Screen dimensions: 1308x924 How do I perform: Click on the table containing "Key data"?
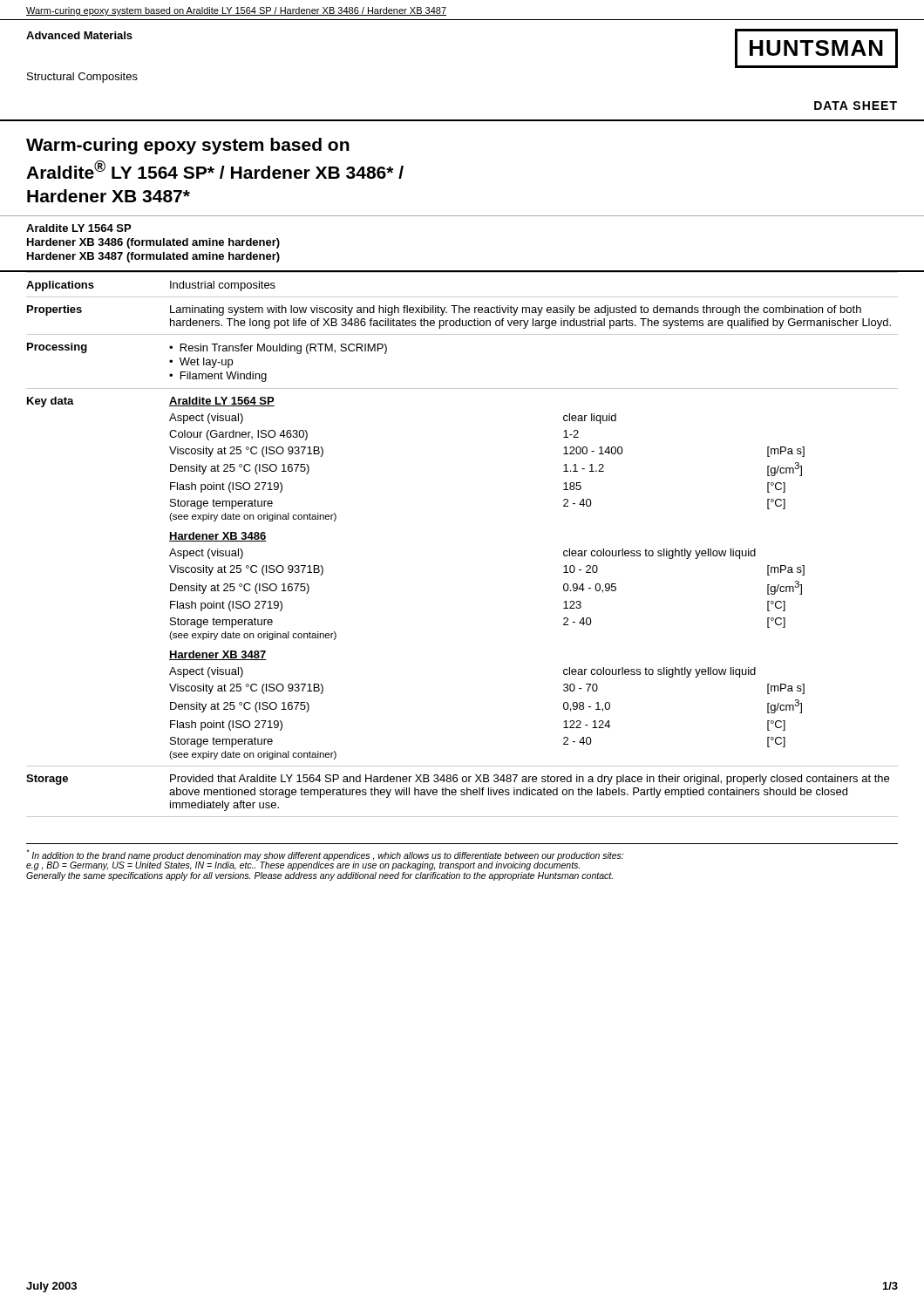[462, 544]
